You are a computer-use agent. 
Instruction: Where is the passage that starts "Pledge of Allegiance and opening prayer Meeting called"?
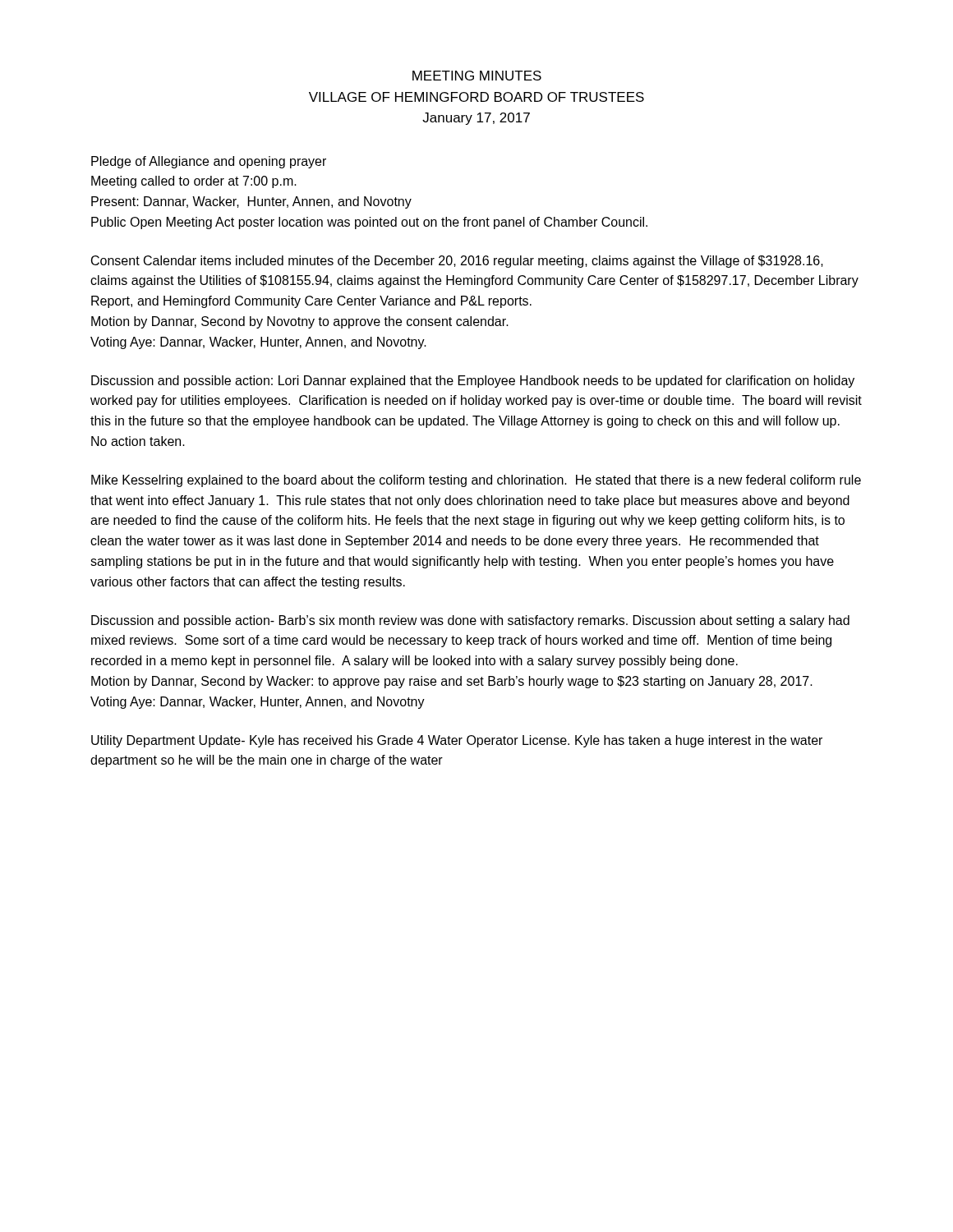pos(369,192)
